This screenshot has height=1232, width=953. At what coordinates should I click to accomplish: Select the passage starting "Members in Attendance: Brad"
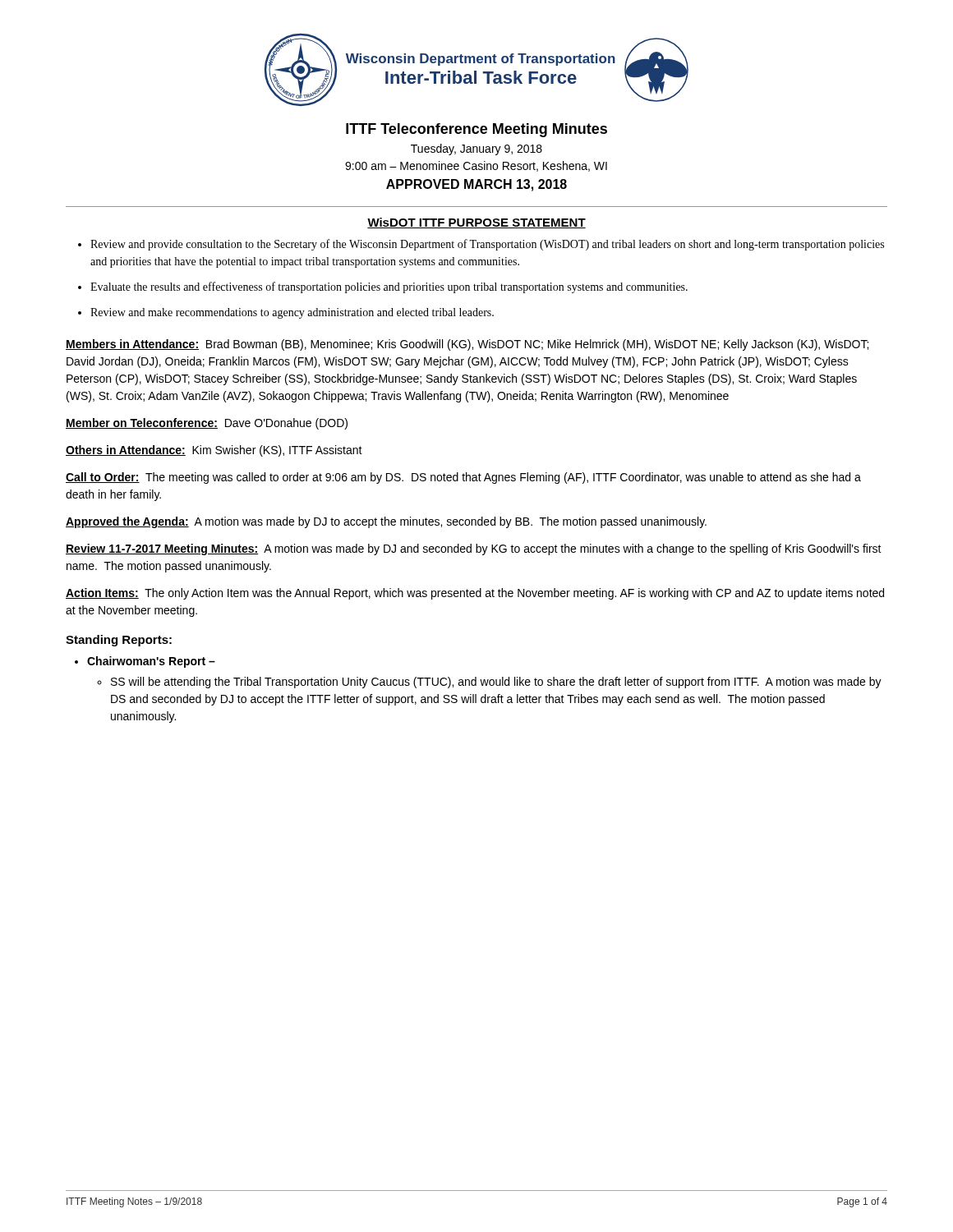click(x=468, y=370)
